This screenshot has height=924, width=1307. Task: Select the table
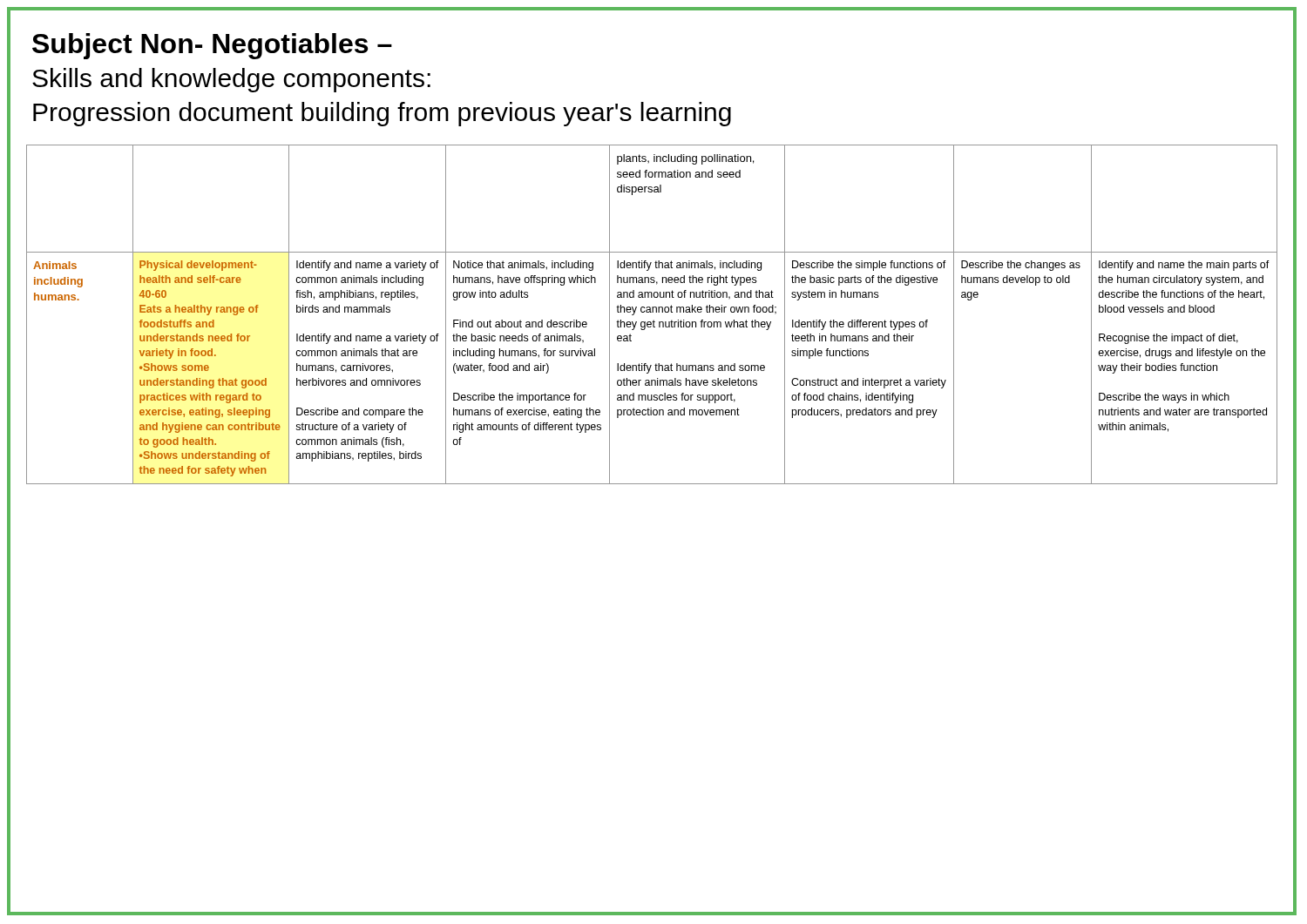[x=652, y=310]
